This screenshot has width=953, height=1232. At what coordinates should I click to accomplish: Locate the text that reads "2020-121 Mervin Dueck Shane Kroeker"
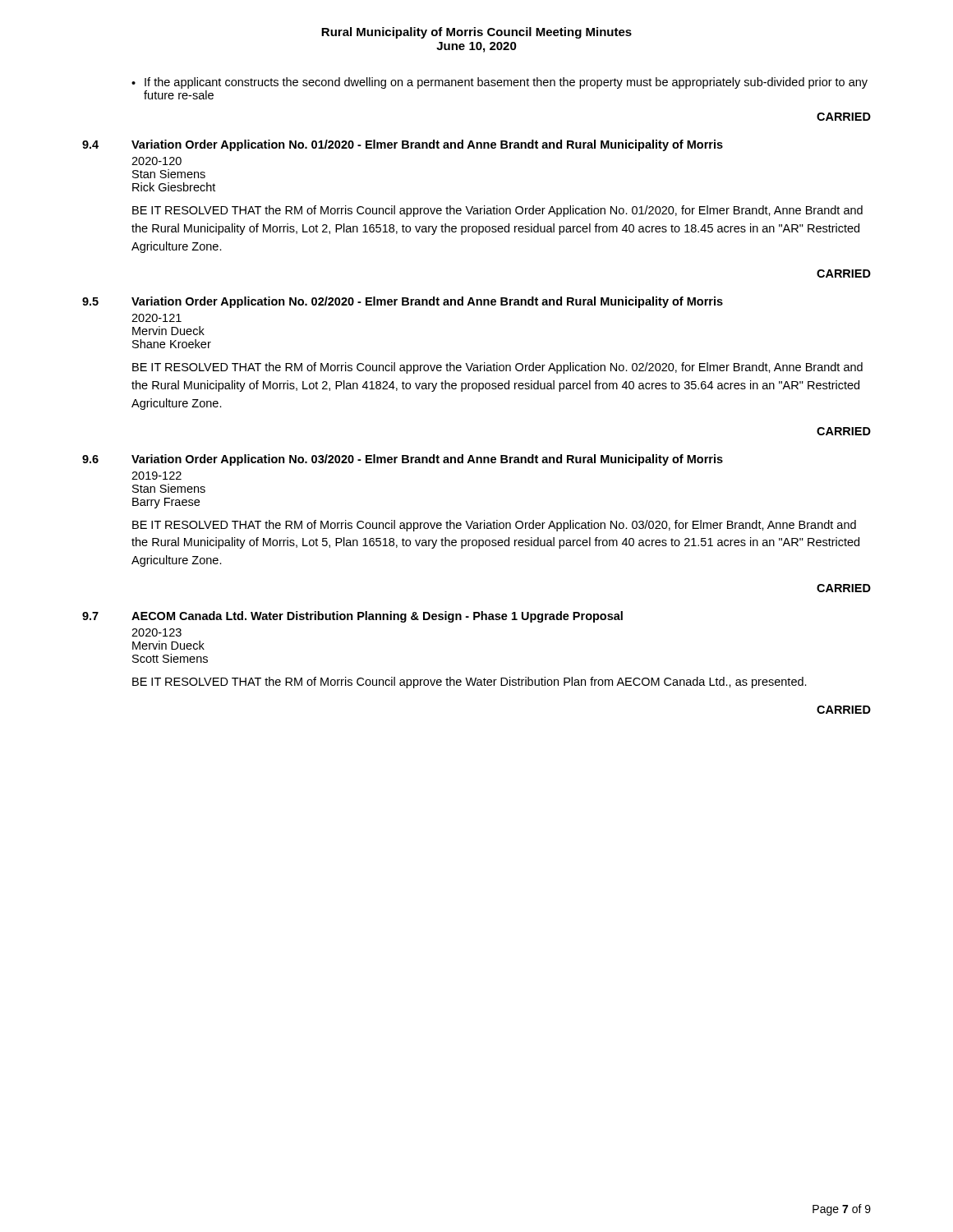(171, 331)
